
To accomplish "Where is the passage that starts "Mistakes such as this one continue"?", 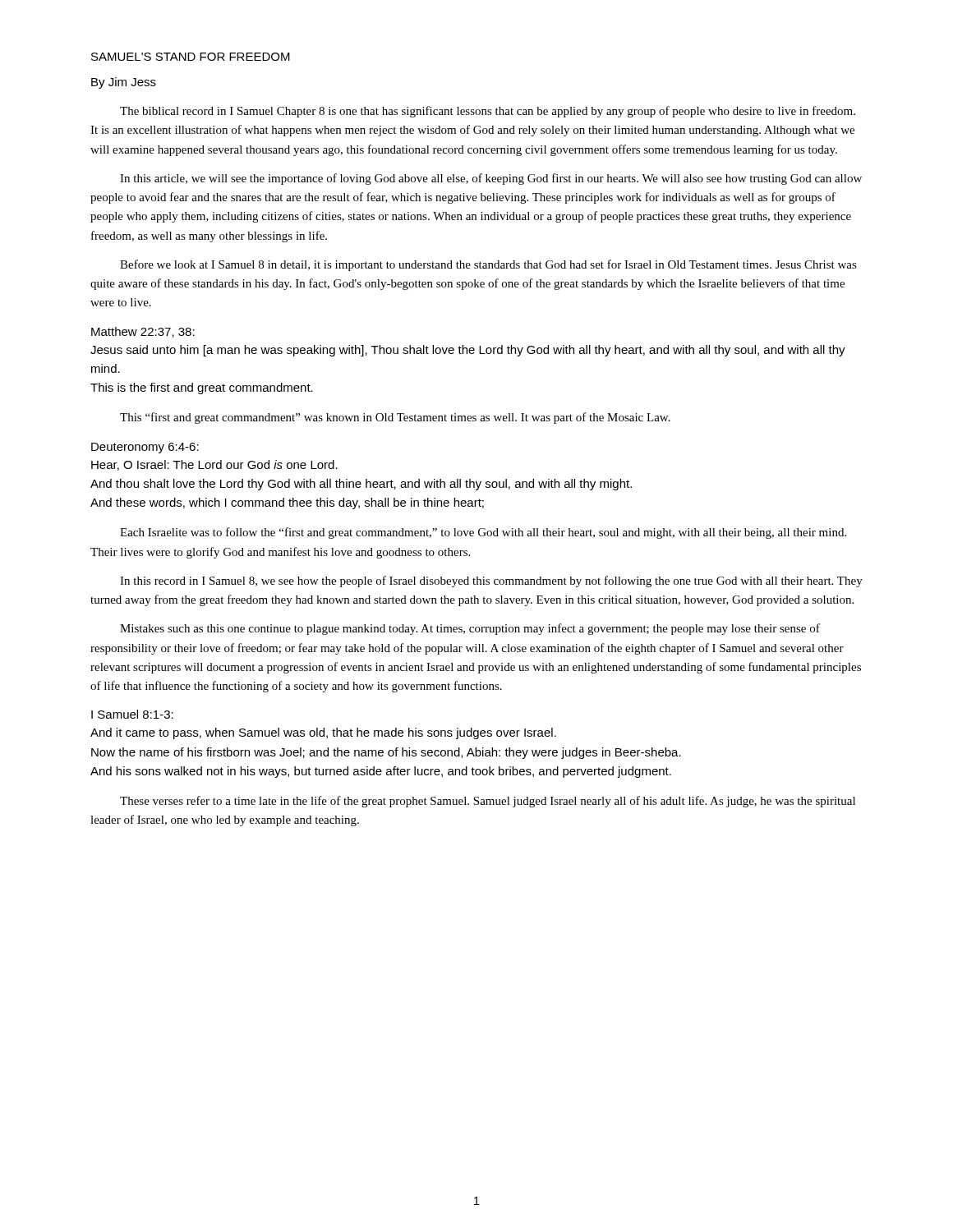I will click(476, 657).
